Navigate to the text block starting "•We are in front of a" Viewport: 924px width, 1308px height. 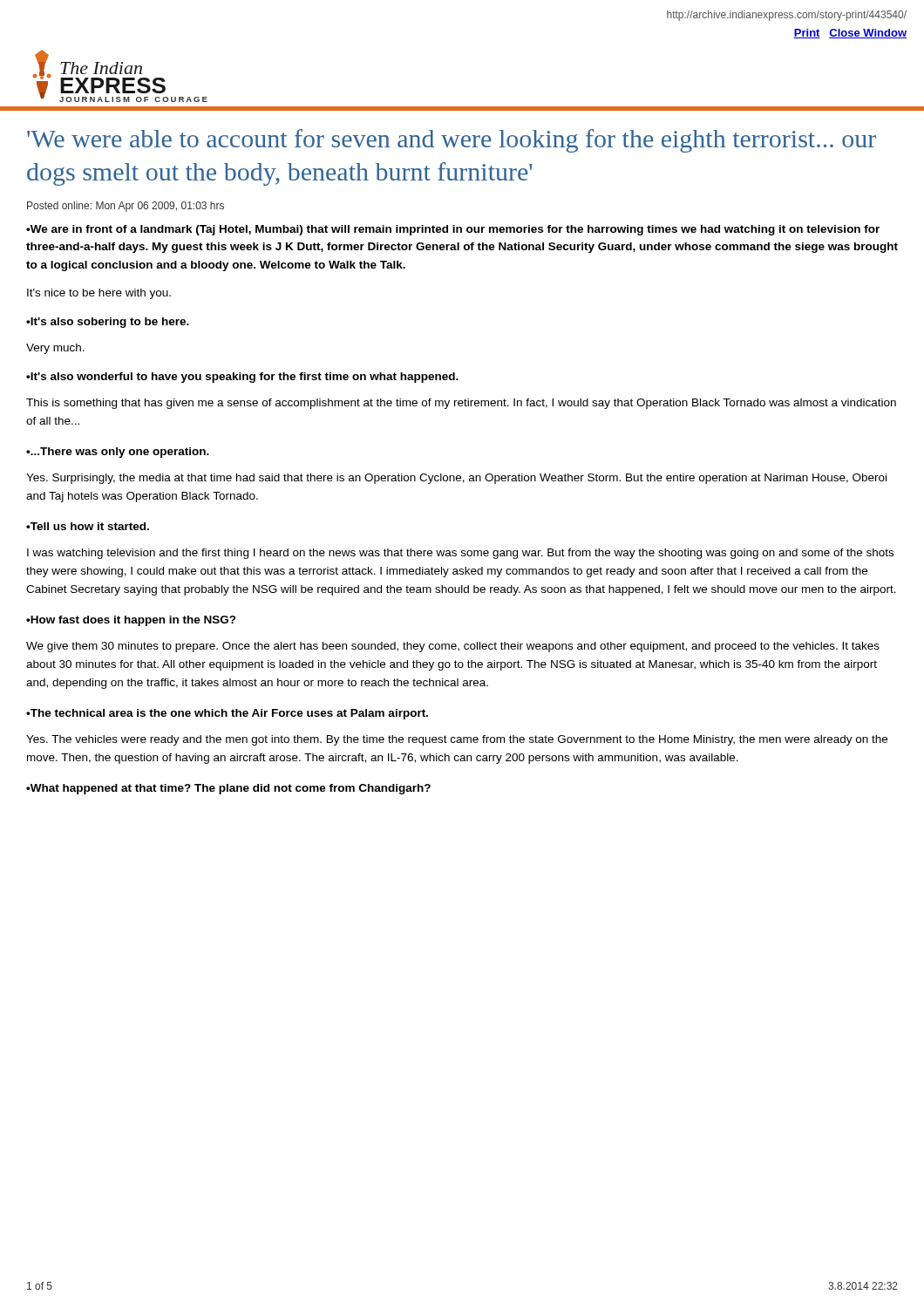click(462, 247)
